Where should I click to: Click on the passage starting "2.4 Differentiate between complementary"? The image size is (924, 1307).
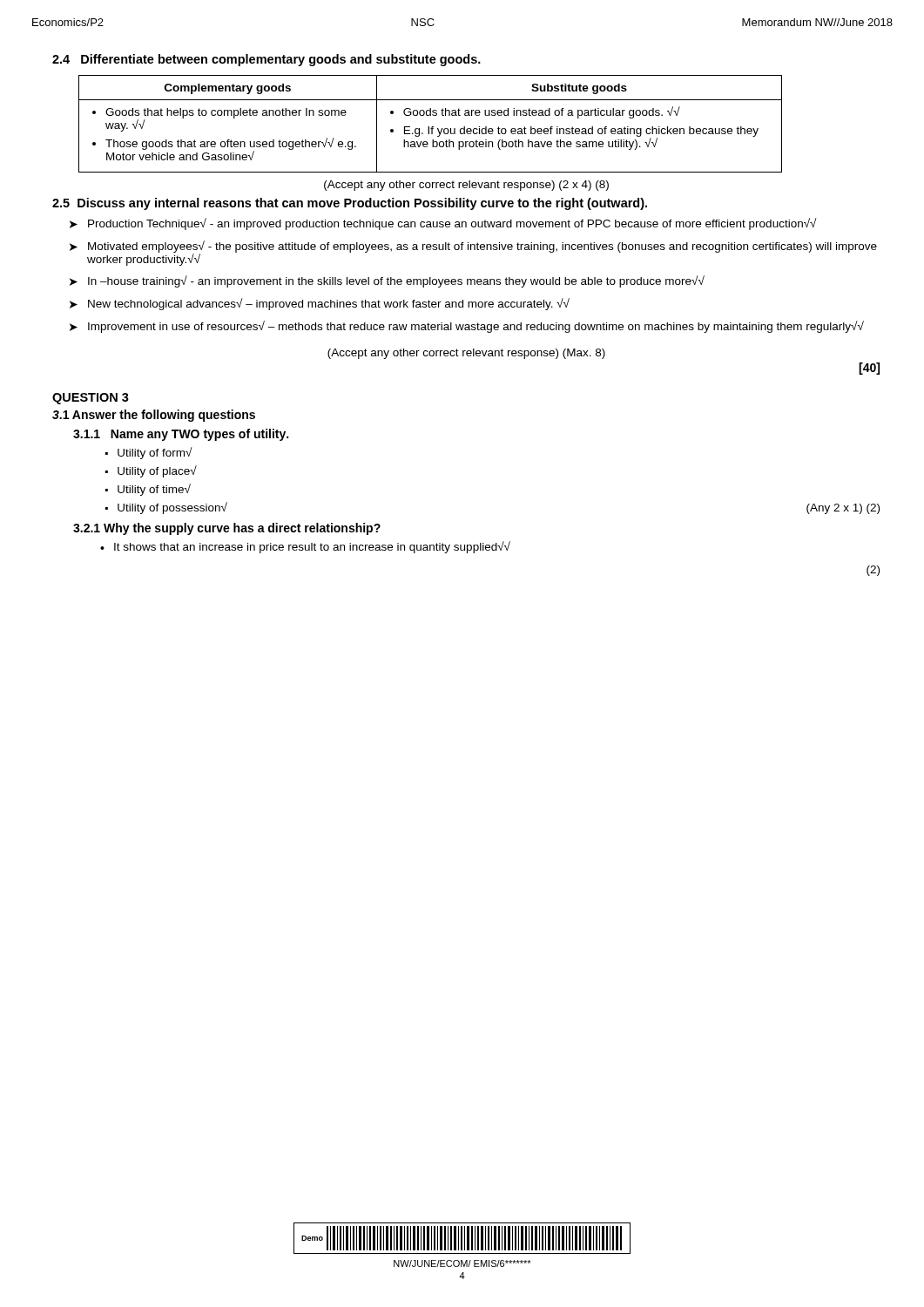click(x=267, y=59)
